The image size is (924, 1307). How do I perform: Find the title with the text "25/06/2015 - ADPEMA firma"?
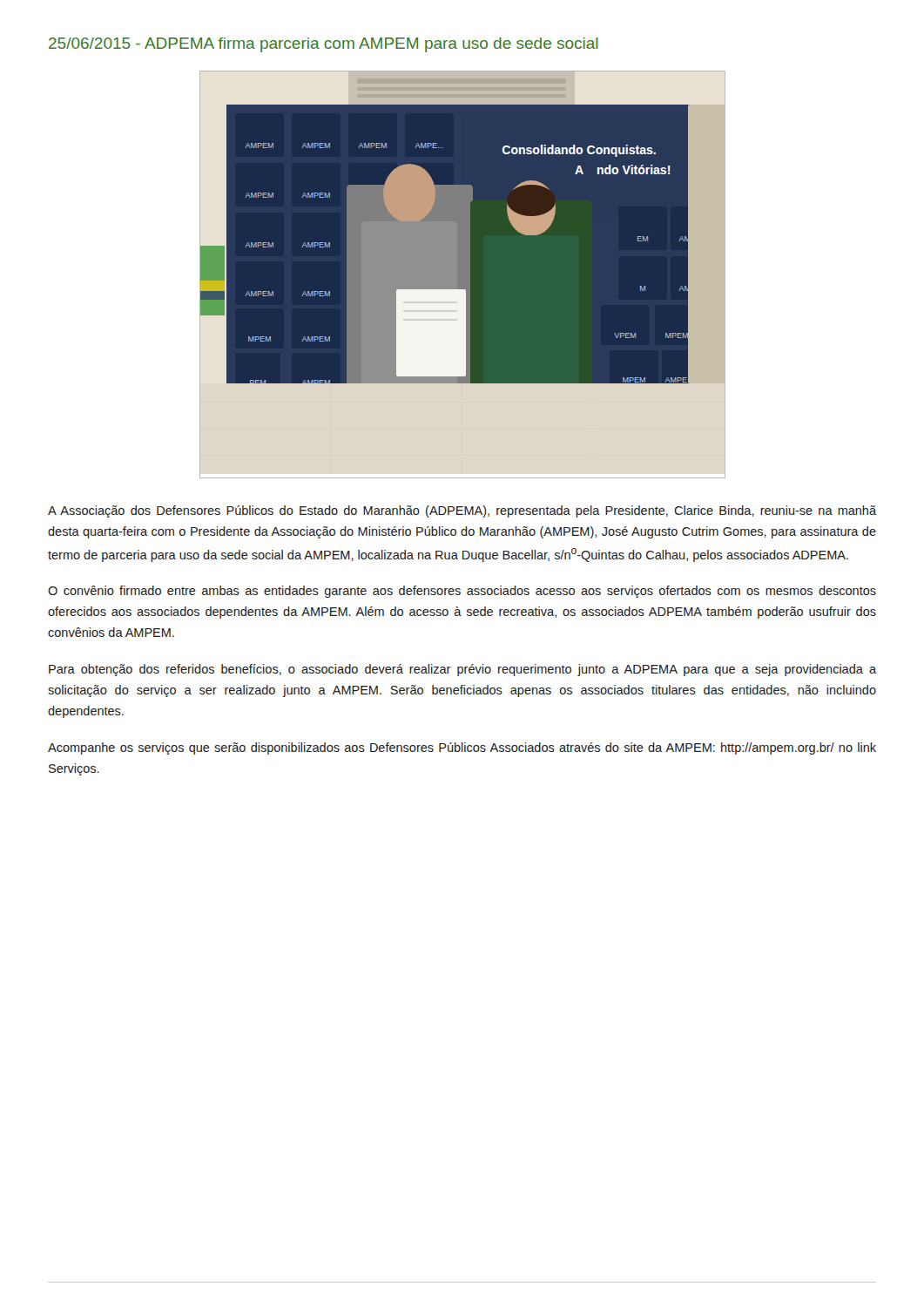pyautogui.click(x=323, y=43)
